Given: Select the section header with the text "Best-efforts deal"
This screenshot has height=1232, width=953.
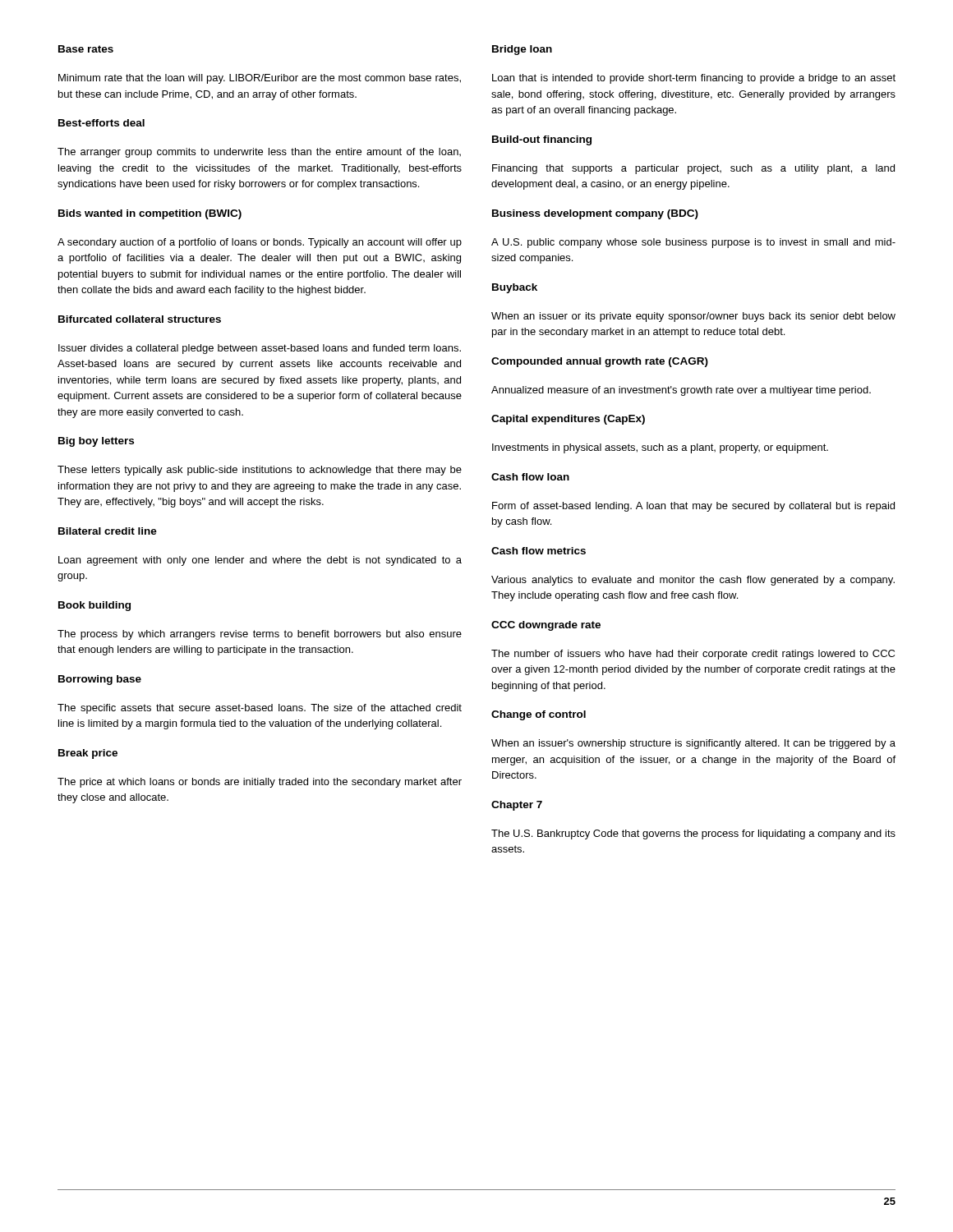Looking at the screenshot, I should [x=101, y=123].
